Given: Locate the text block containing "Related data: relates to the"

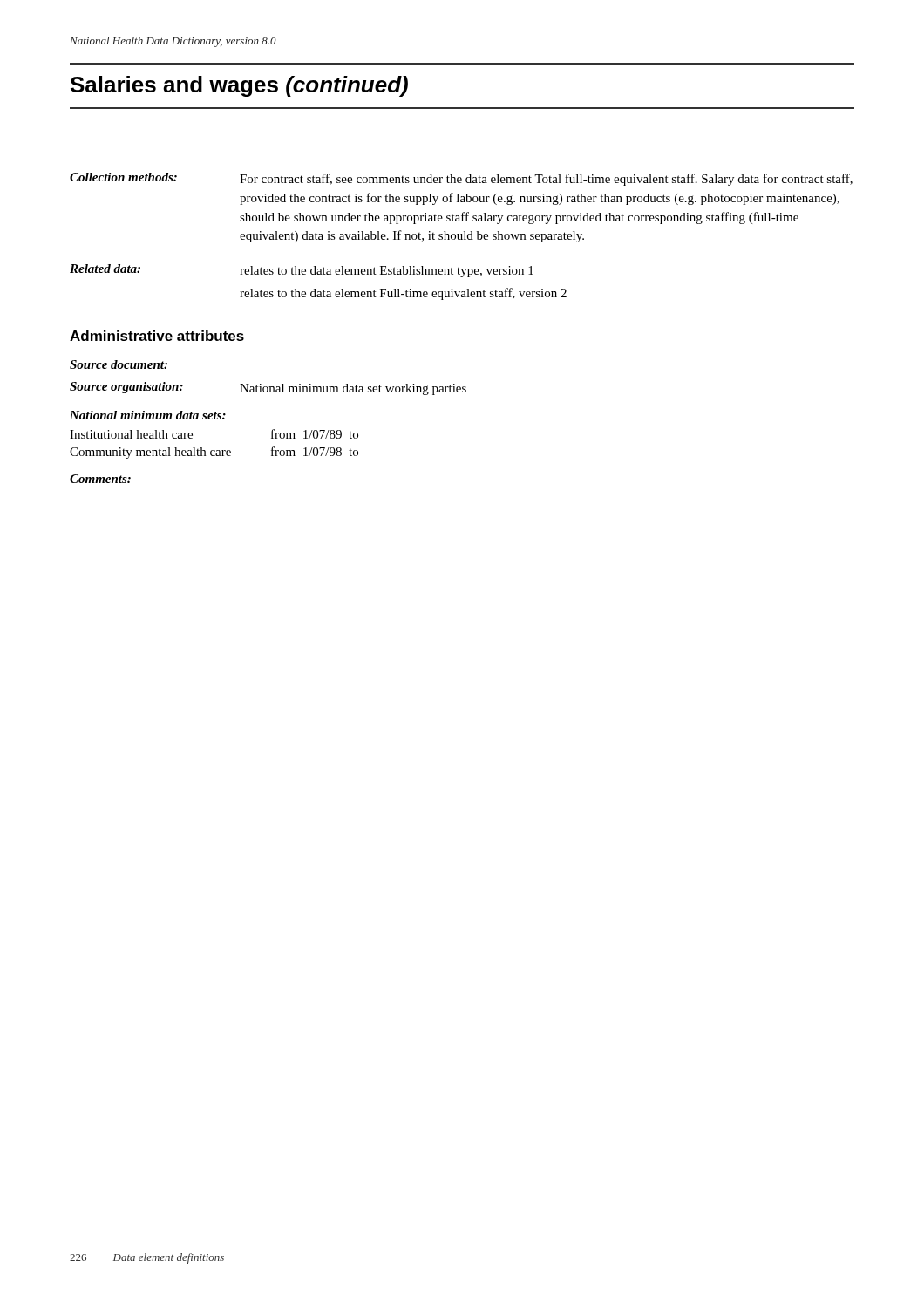Looking at the screenshot, I should [462, 271].
